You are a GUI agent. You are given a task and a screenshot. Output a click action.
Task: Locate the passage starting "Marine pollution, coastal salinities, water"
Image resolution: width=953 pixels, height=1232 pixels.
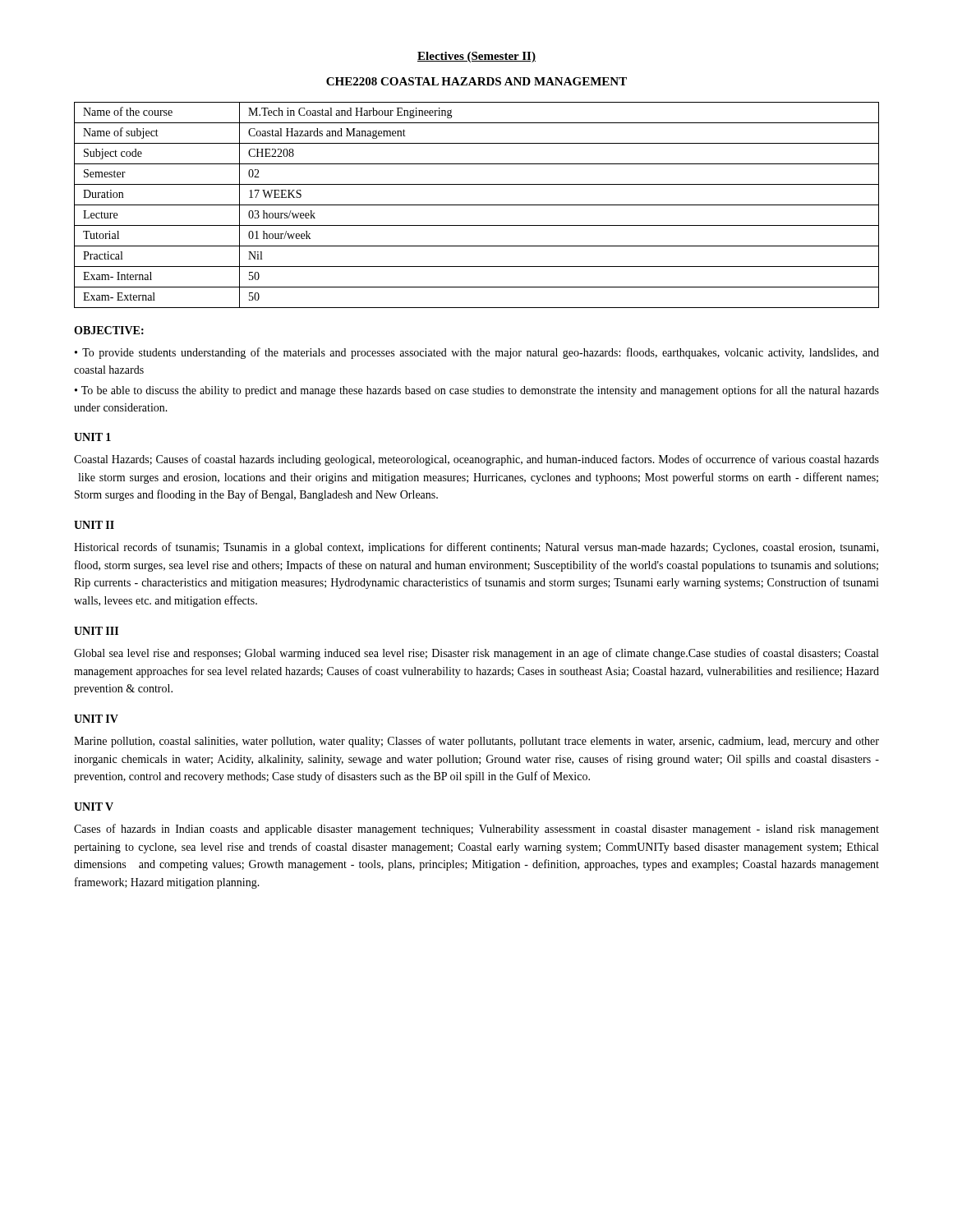click(x=476, y=759)
